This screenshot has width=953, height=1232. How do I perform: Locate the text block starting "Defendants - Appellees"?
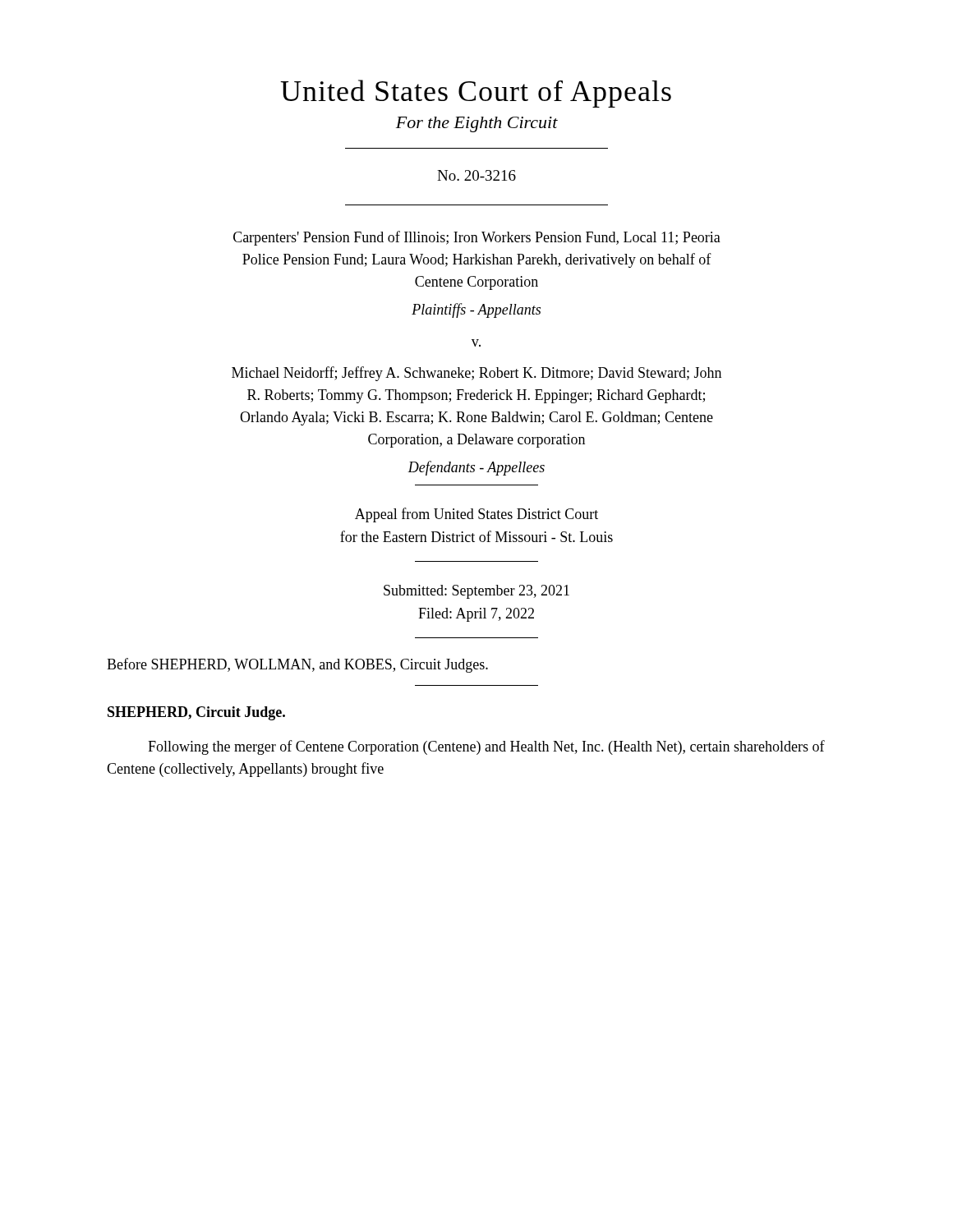click(476, 467)
